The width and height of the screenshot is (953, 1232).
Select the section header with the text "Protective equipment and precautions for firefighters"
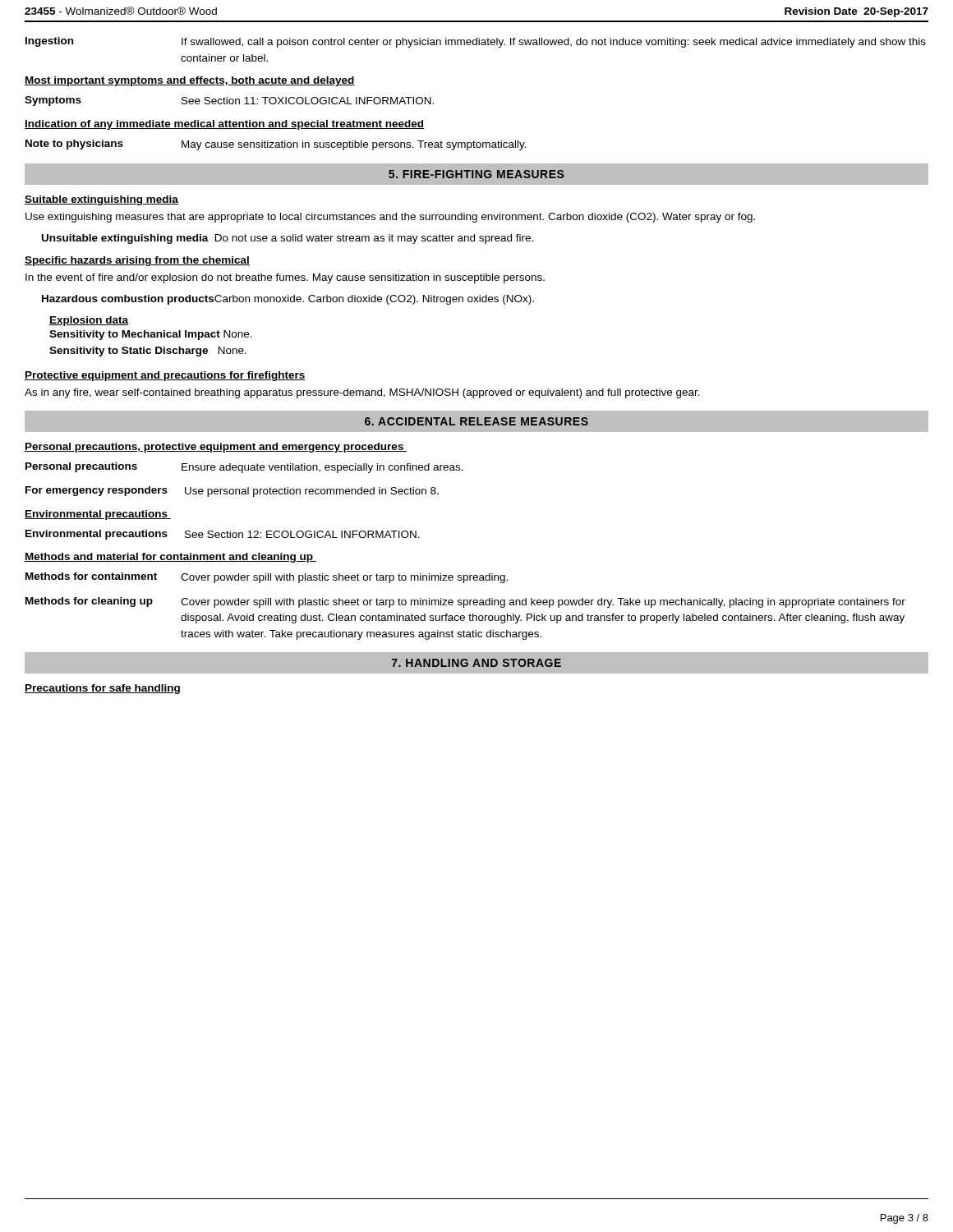point(165,376)
